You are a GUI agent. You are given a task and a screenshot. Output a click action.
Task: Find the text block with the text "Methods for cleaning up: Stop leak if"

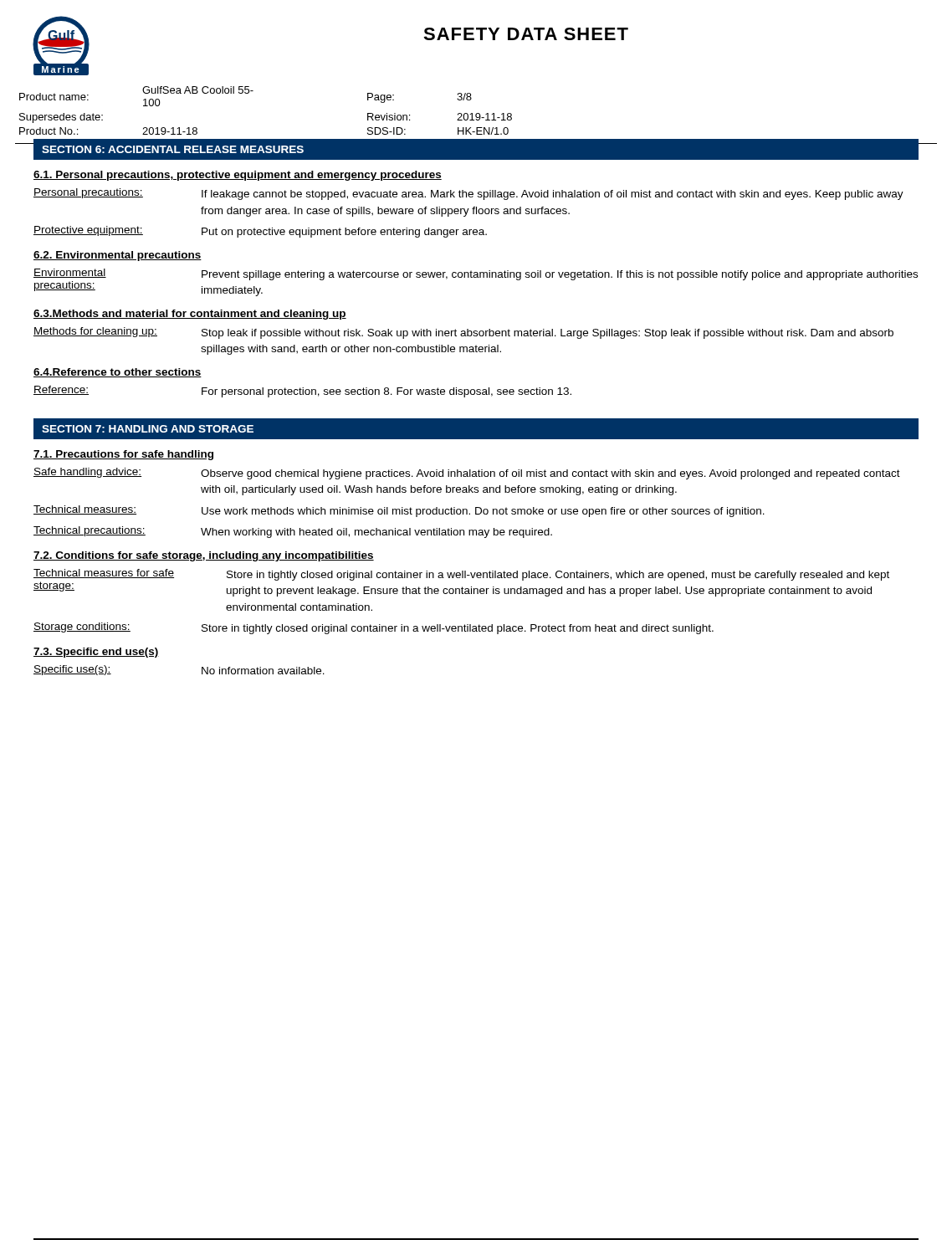[476, 341]
